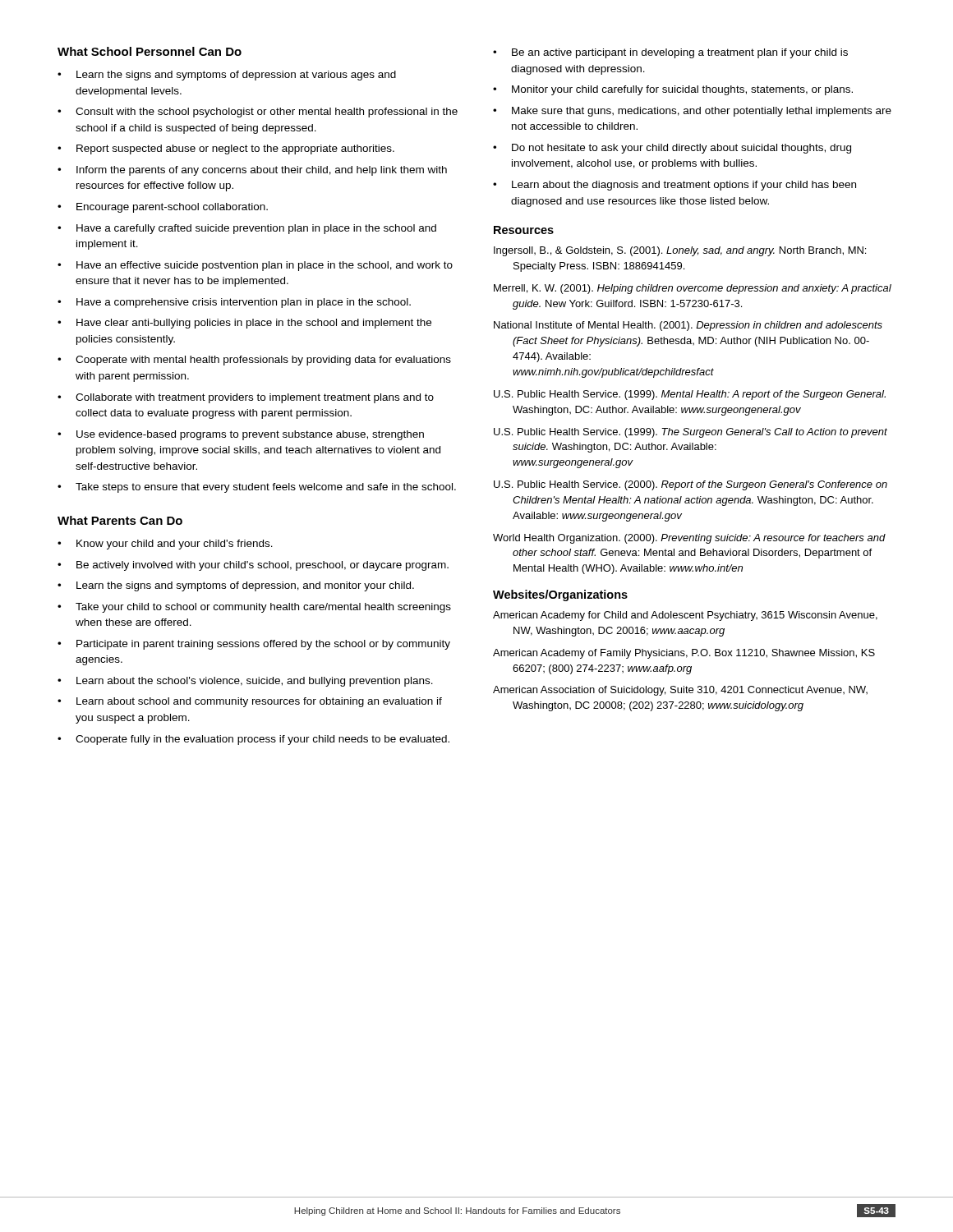The image size is (953, 1232).
Task: Where is the passage that starts "• Collaborate with treatment"?
Action: [x=259, y=405]
